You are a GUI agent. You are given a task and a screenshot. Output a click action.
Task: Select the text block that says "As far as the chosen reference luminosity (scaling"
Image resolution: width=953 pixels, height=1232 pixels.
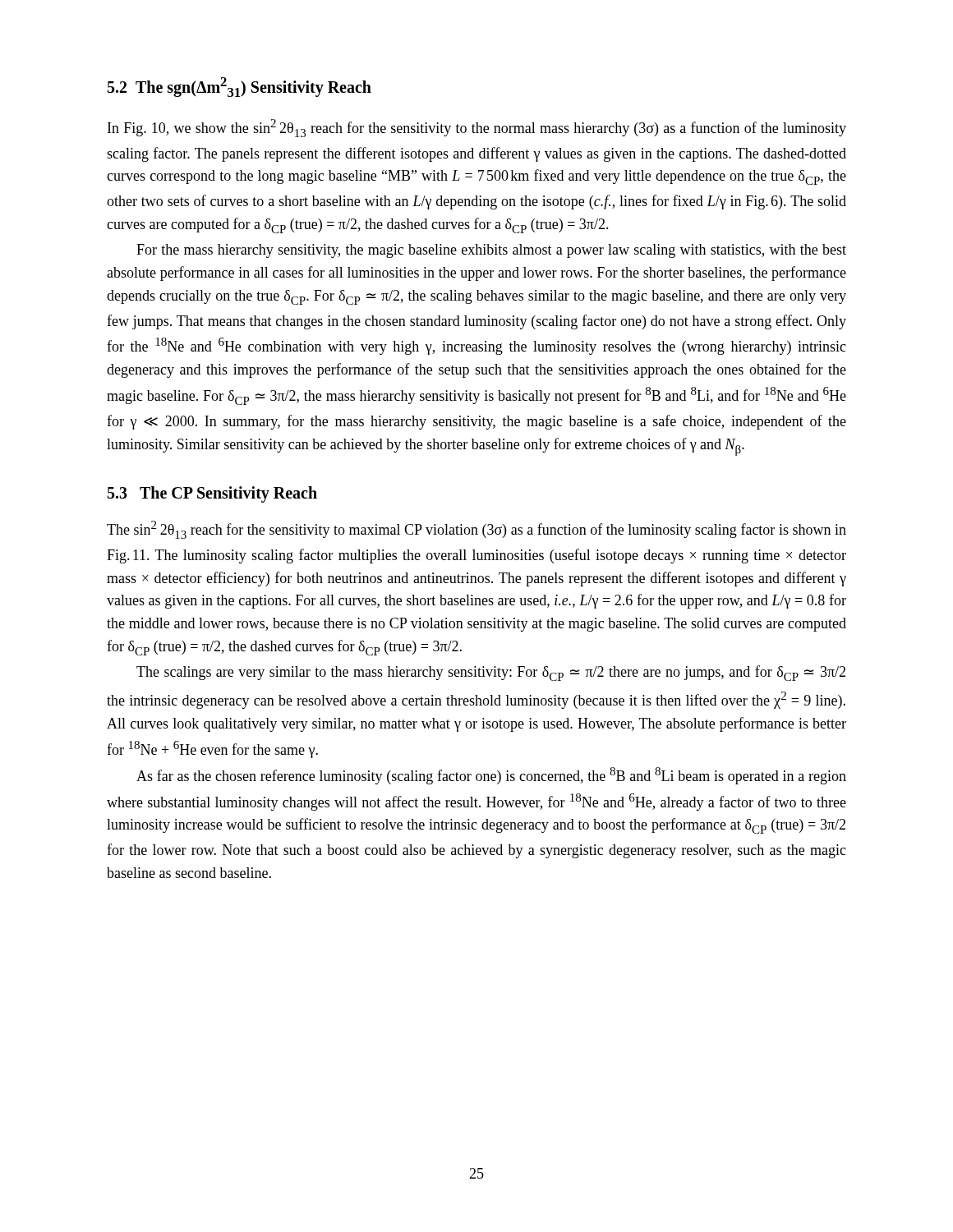(x=476, y=823)
